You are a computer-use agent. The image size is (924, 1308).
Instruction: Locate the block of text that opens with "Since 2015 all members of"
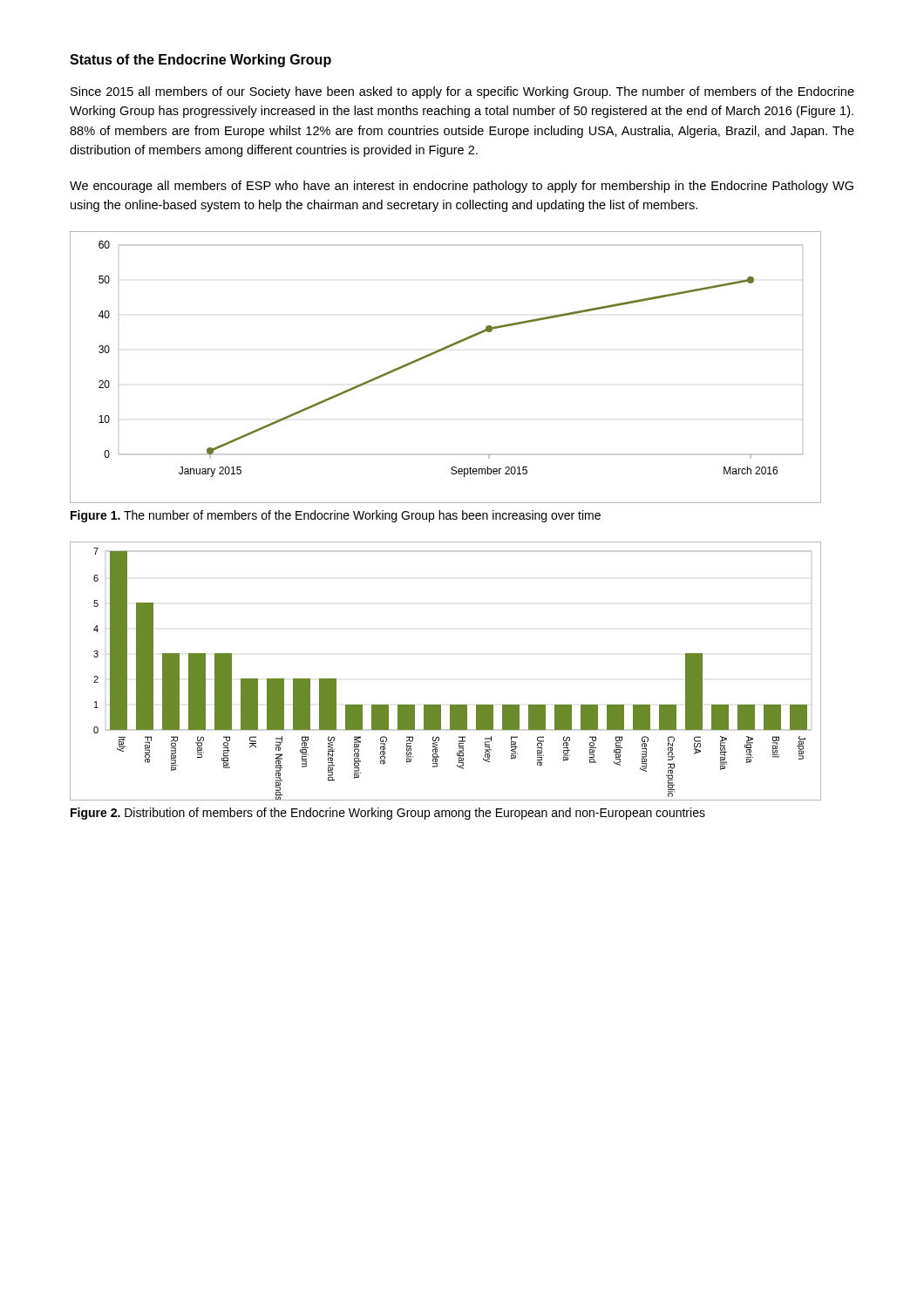(462, 121)
